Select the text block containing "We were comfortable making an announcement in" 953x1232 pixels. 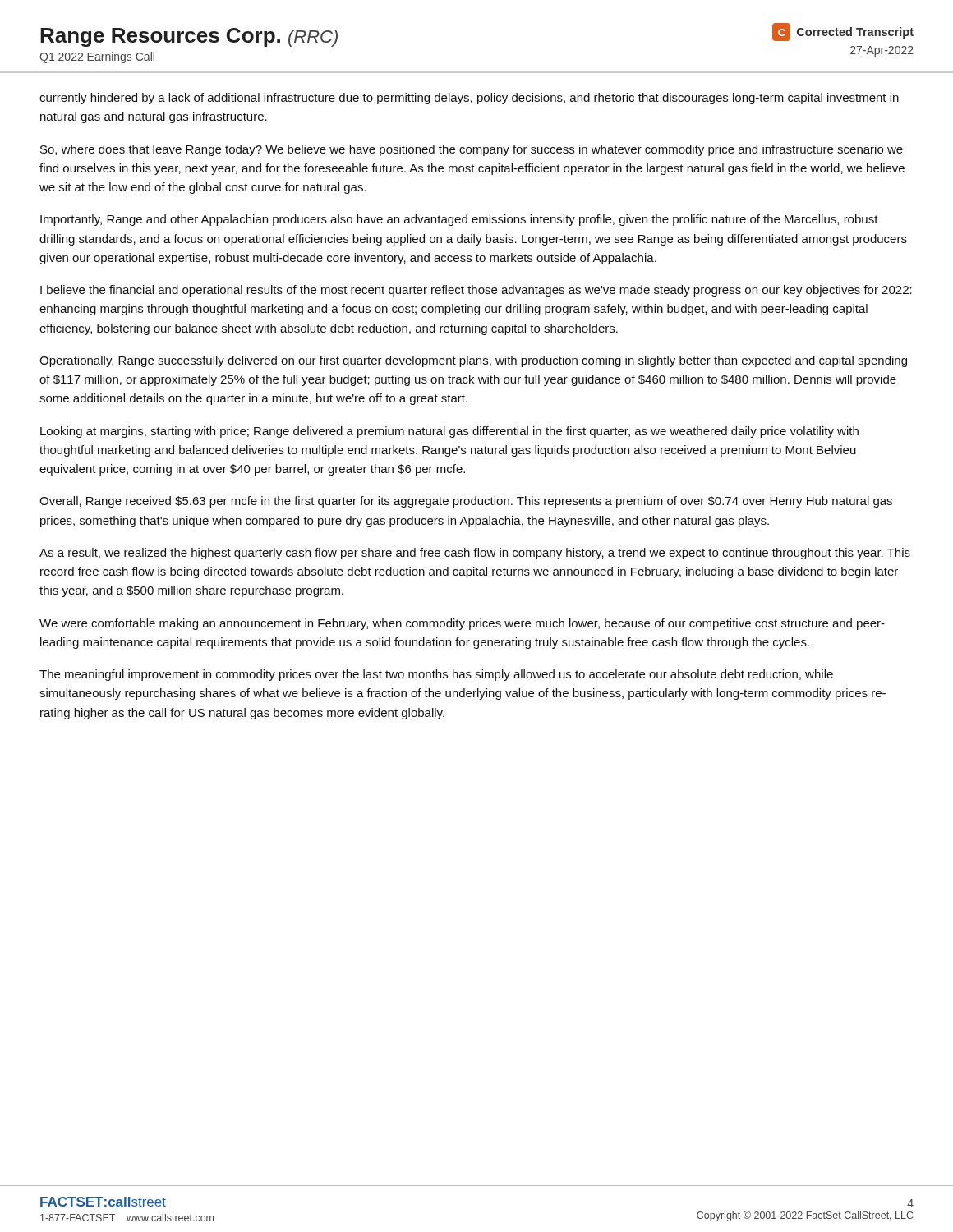(x=462, y=632)
